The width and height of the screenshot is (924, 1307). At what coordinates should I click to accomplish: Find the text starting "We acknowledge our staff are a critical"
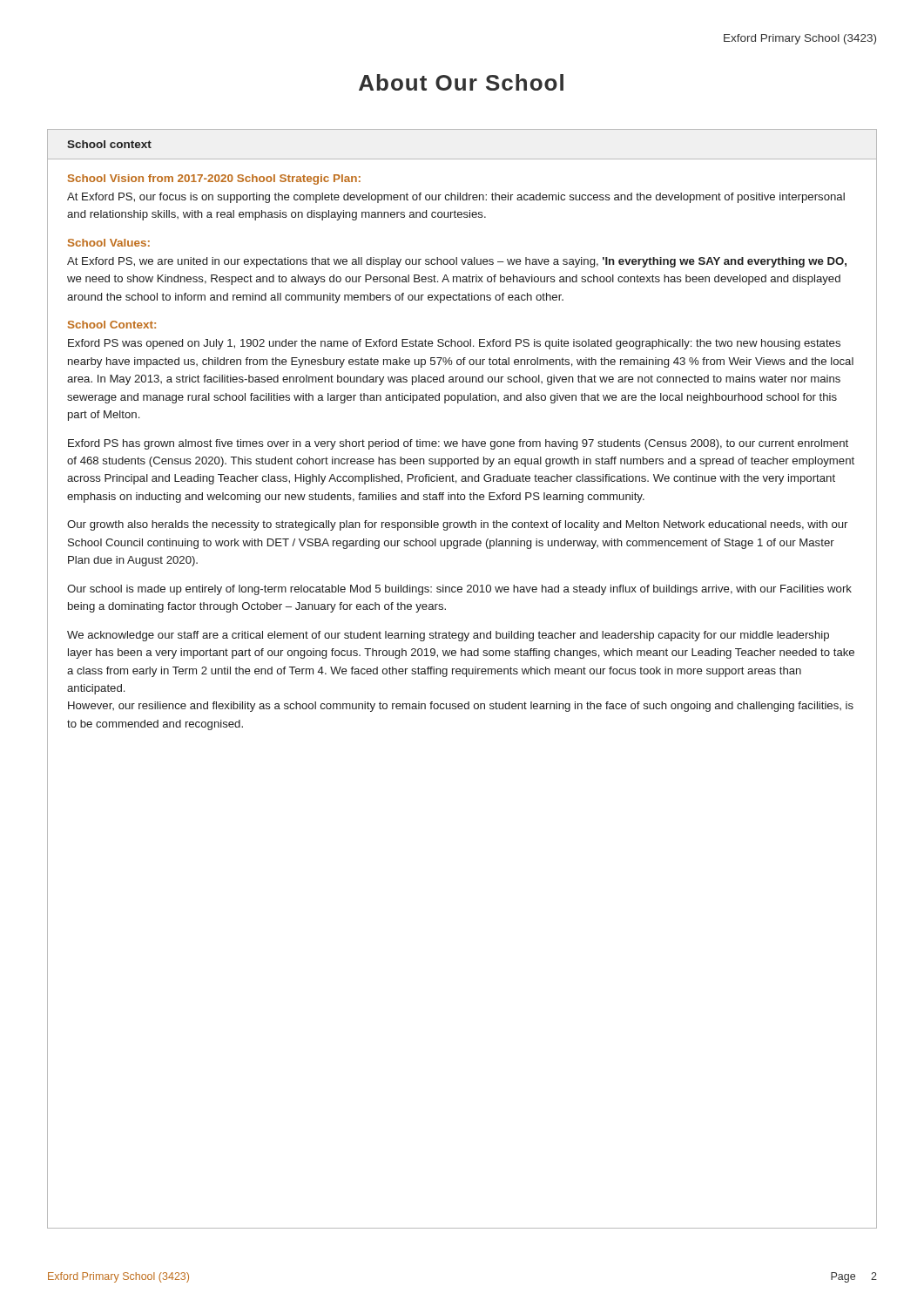(x=461, y=679)
